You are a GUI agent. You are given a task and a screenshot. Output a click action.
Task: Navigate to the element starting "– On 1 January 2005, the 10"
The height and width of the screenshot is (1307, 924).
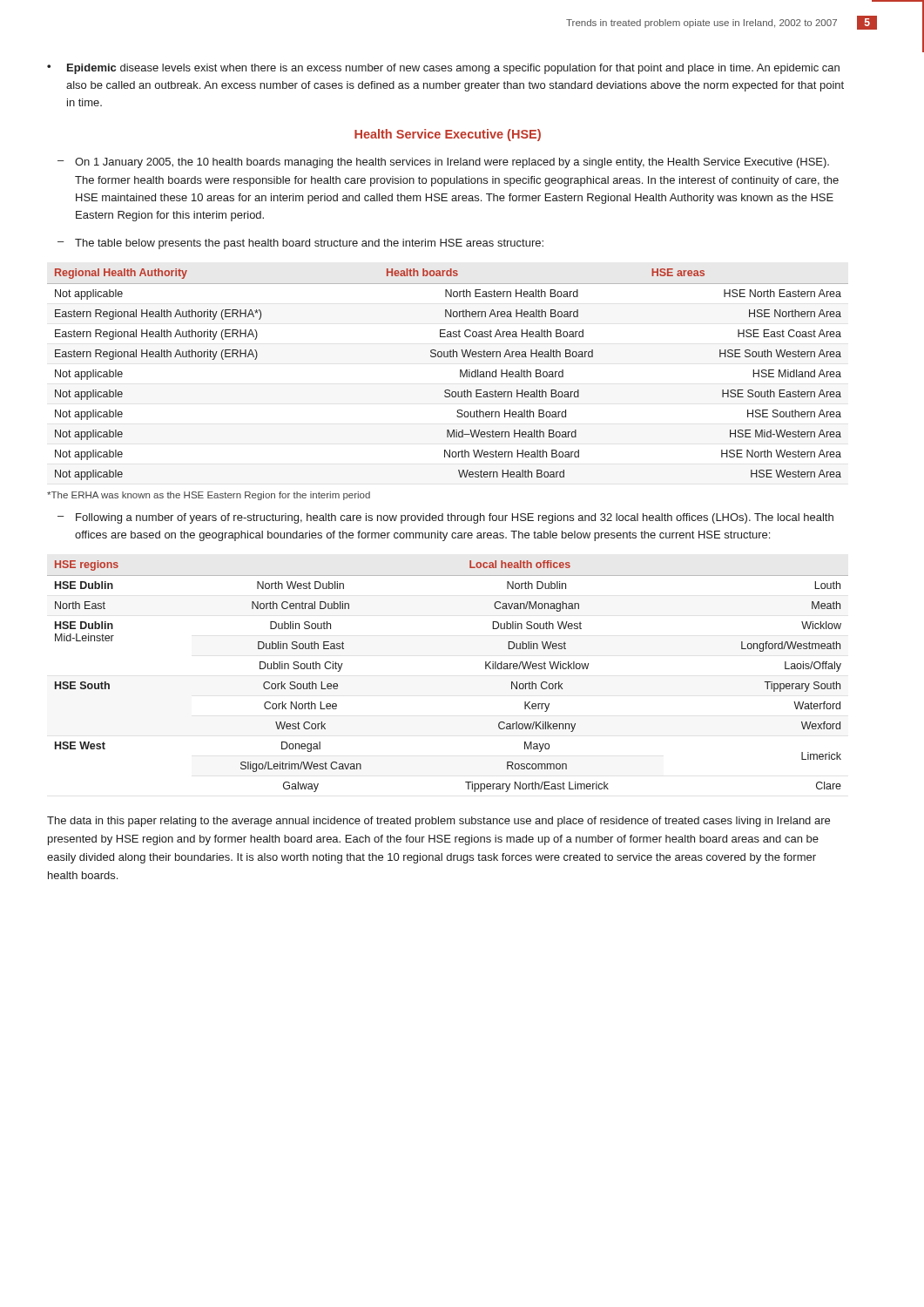point(453,189)
